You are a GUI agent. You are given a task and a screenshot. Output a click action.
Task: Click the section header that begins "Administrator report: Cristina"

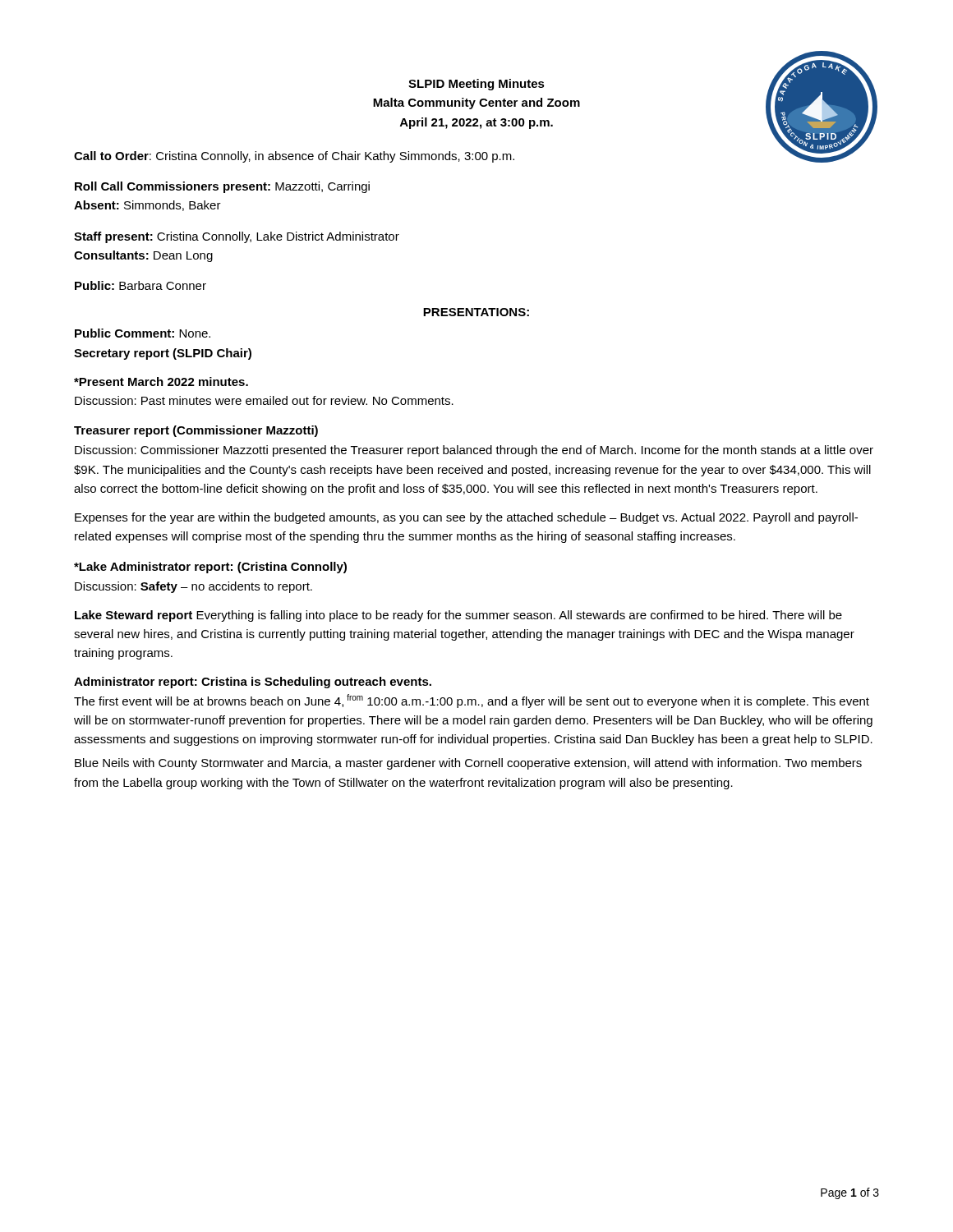point(253,681)
